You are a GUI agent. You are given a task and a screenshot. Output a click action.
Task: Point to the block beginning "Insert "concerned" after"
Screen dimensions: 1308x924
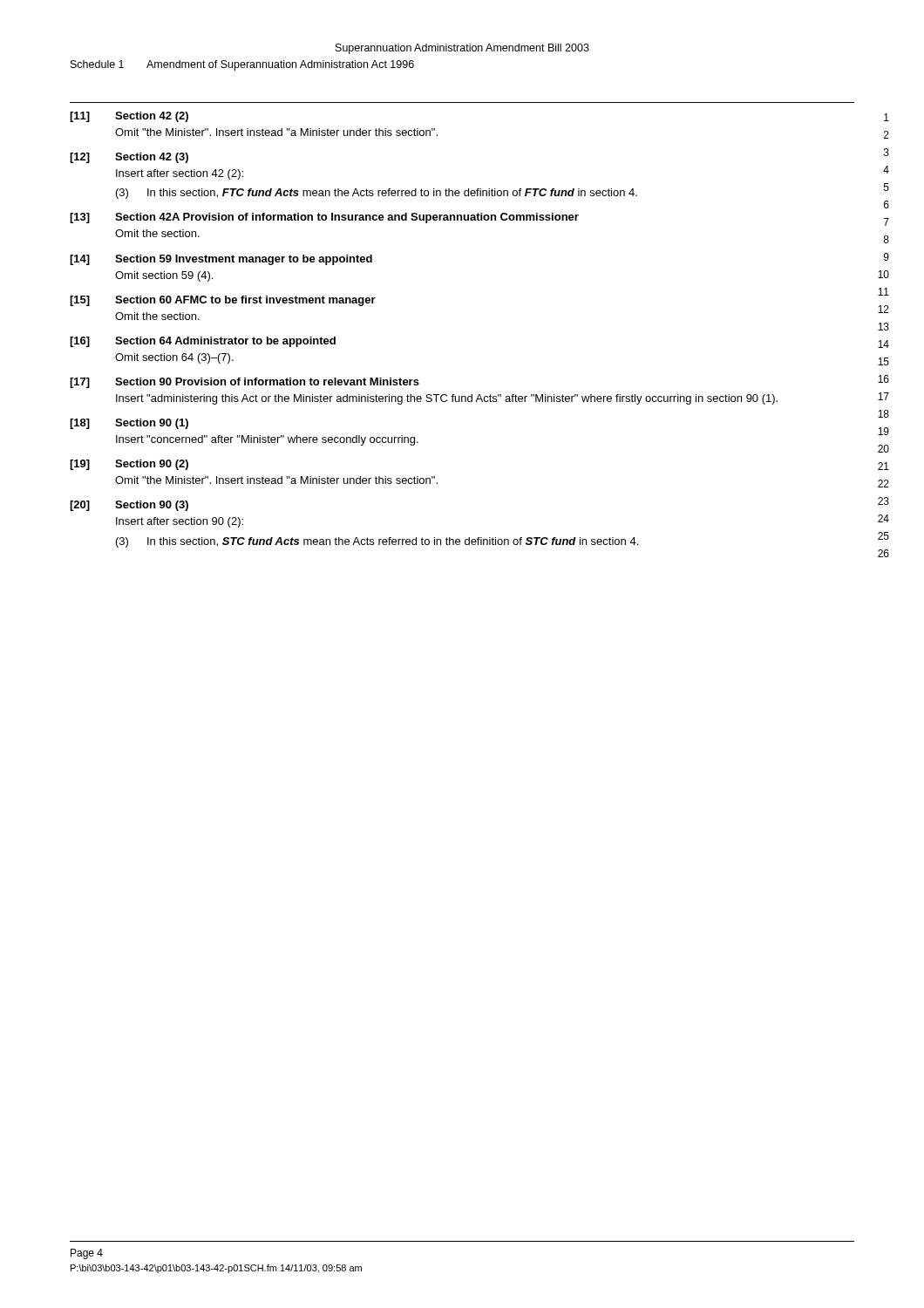pyautogui.click(x=267, y=439)
